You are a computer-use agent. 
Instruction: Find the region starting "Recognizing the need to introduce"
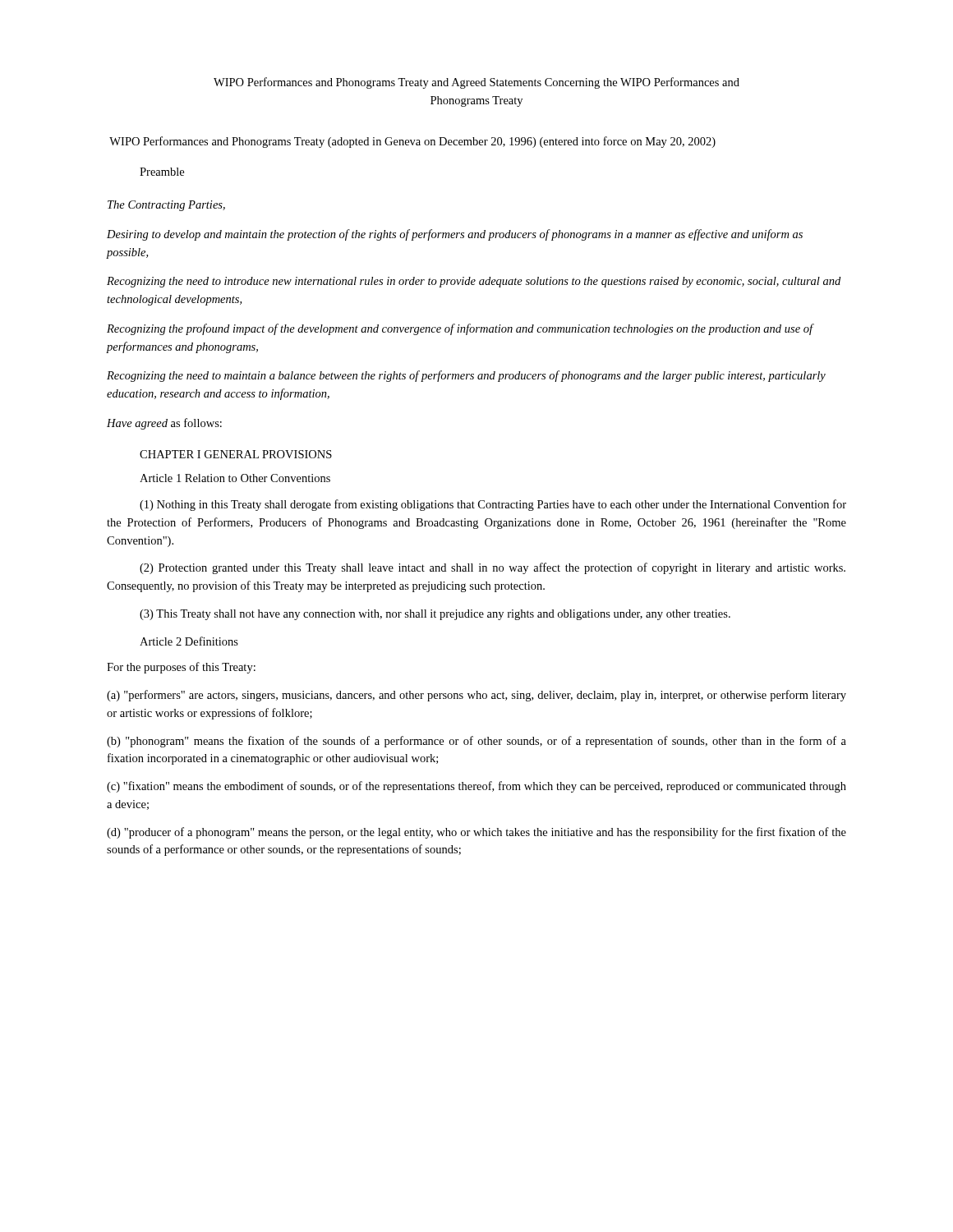[474, 290]
